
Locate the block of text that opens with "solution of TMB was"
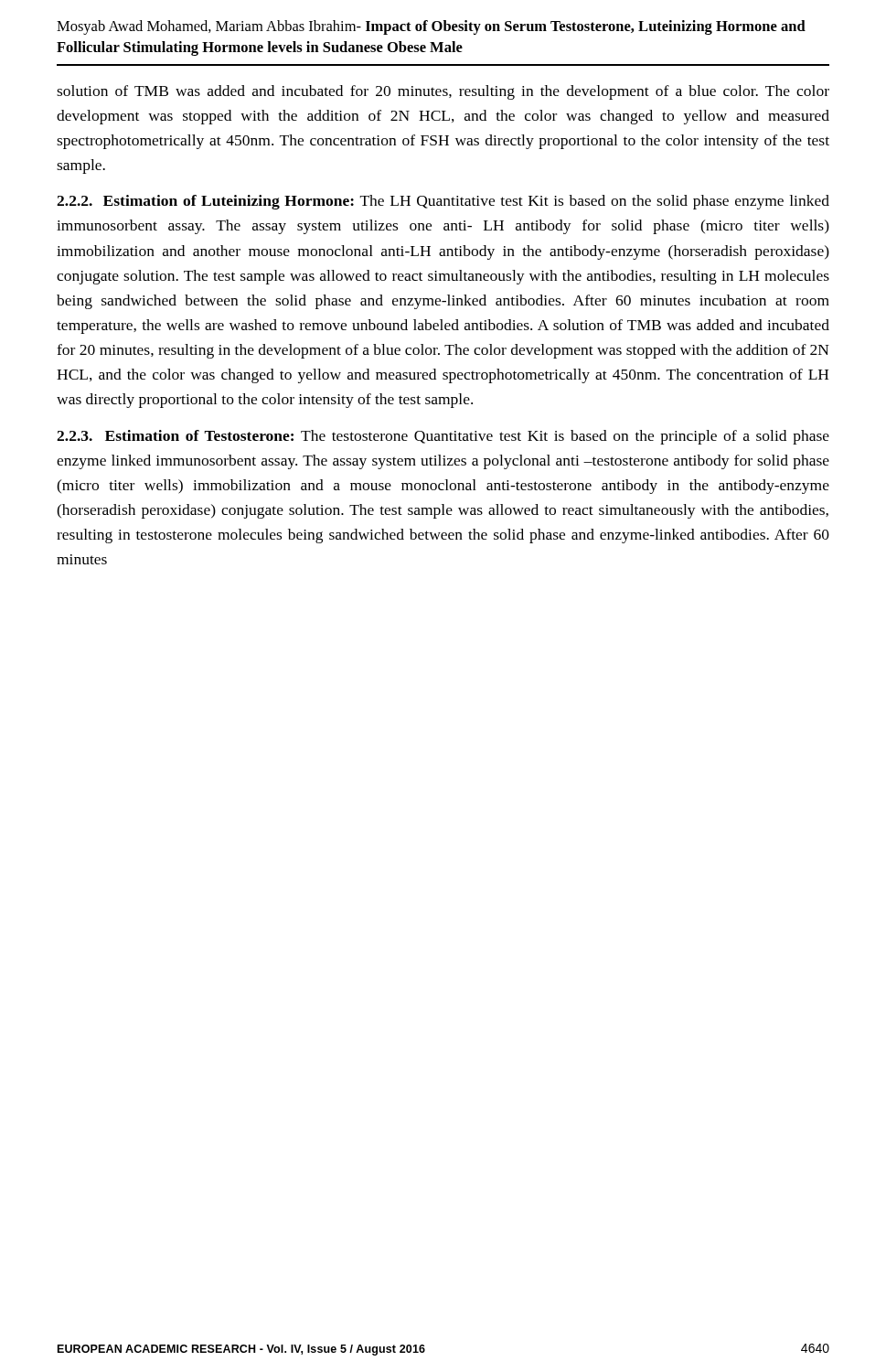pos(443,128)
